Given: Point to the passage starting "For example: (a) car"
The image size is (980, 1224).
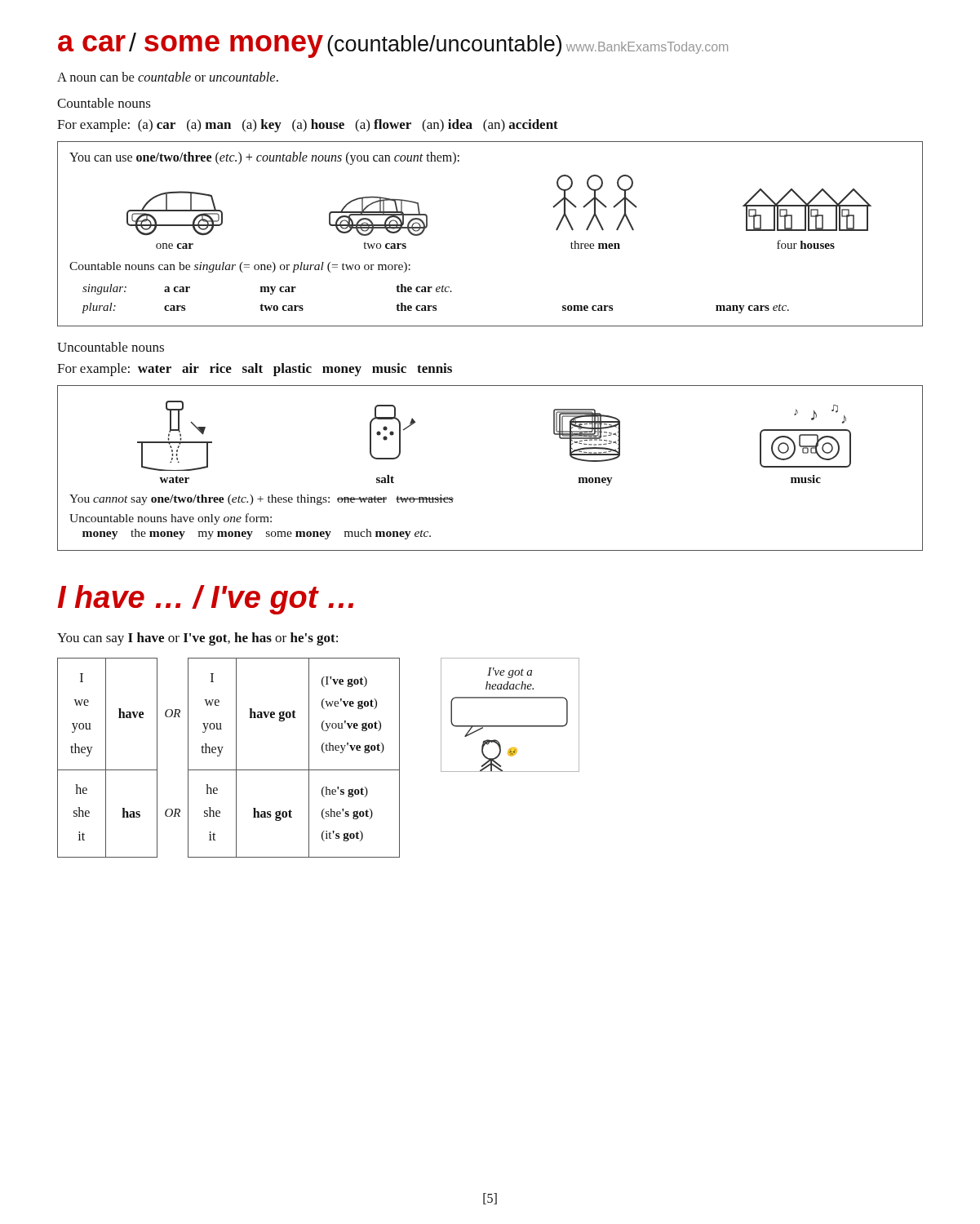Looking at the screenshot, I should tap(308, 125).
